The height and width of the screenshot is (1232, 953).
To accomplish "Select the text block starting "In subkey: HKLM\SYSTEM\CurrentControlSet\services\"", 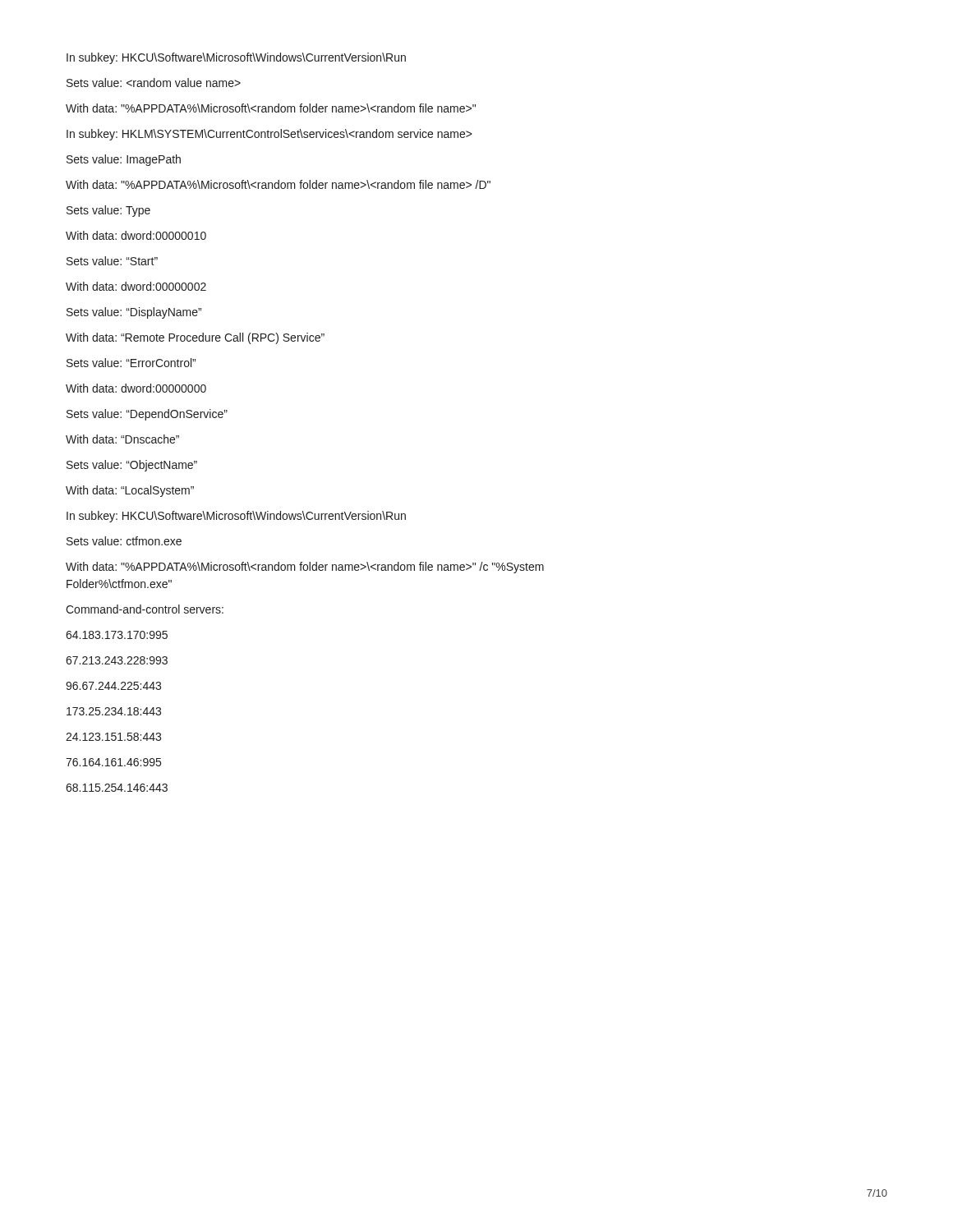I will click(x=269, y=134).
